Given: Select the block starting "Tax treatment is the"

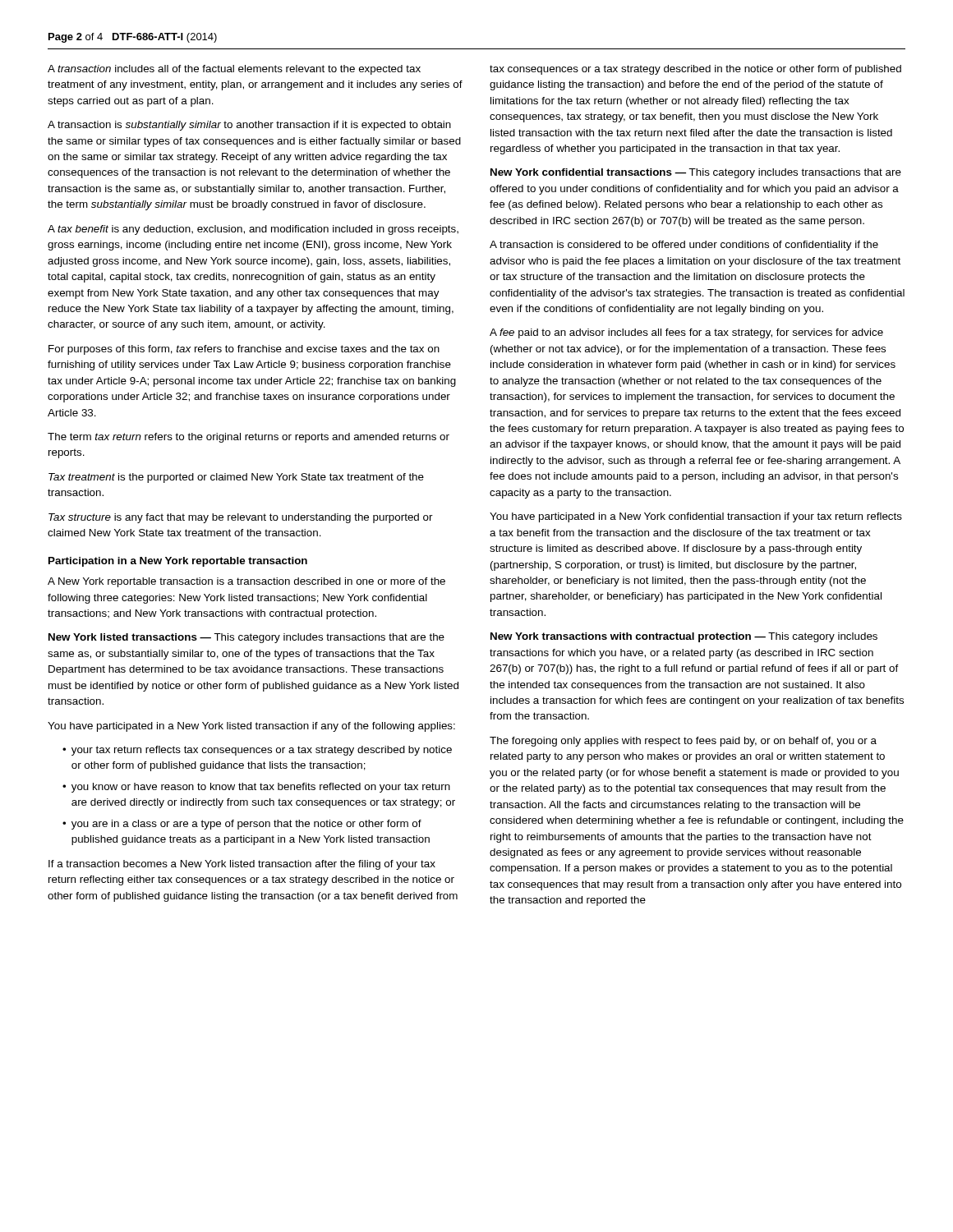Looking at the screenshot, I should click(255, 485).
